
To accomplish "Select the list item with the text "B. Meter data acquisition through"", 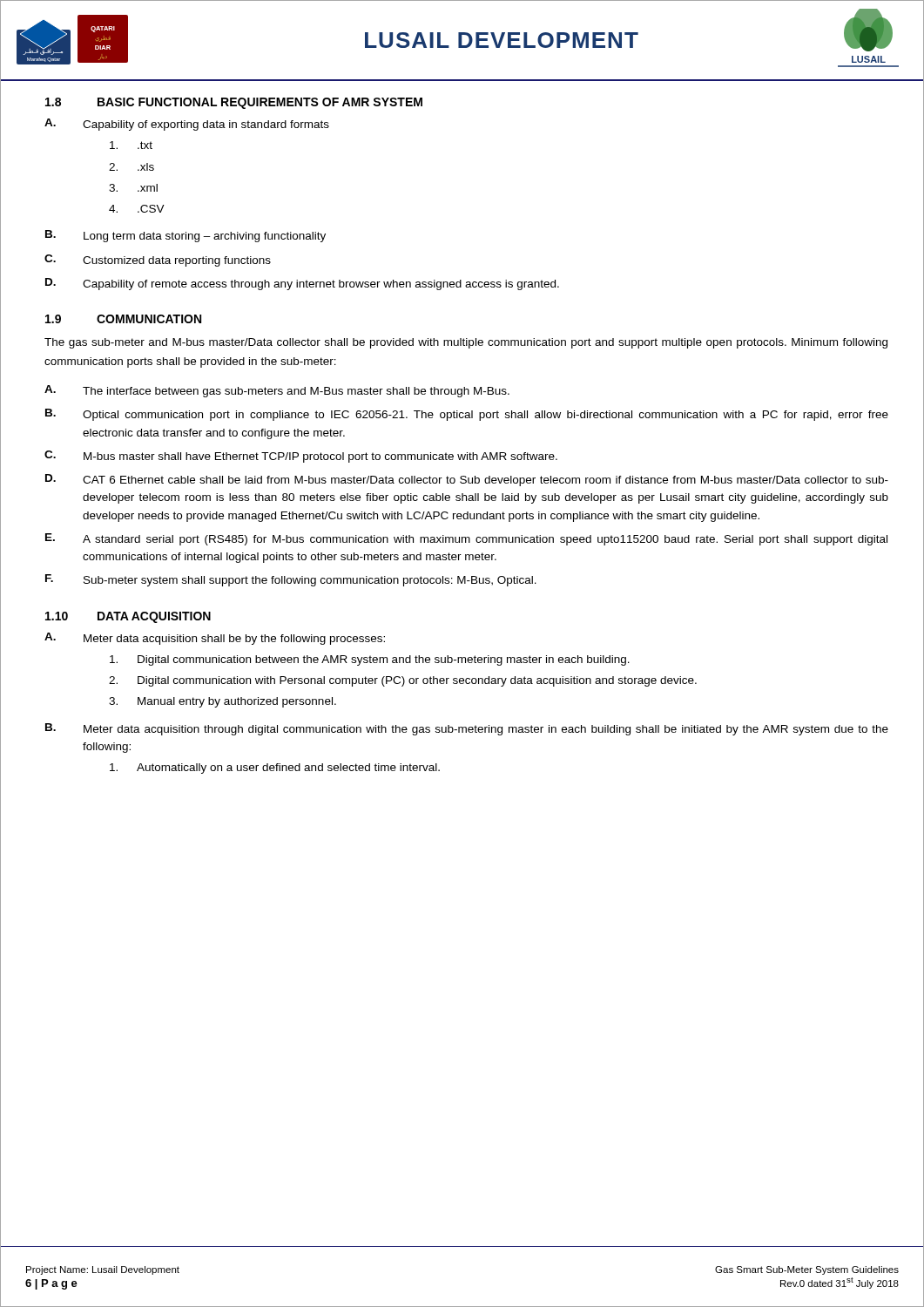I will 467,729.
